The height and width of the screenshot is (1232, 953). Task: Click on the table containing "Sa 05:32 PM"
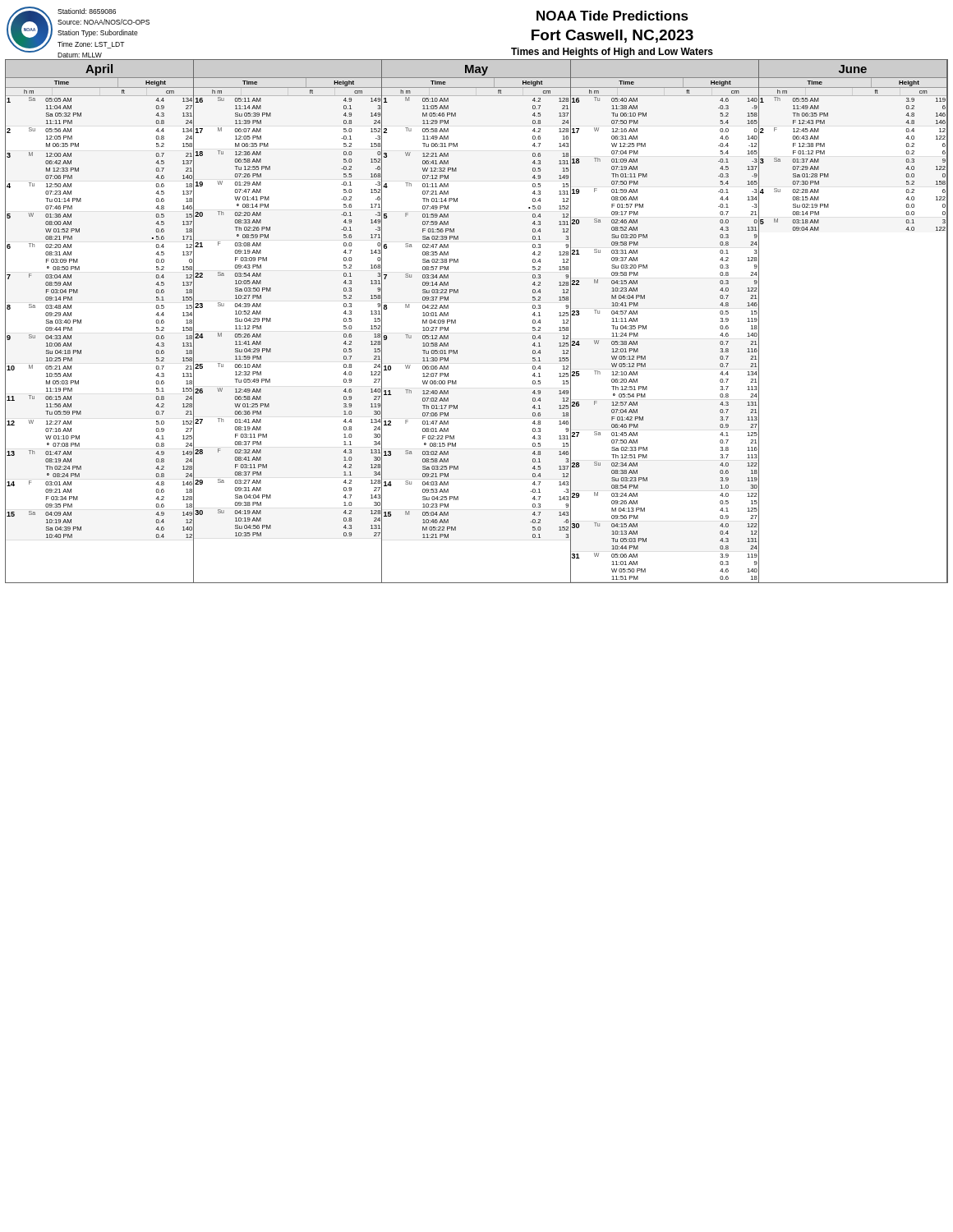click(476, 623)
